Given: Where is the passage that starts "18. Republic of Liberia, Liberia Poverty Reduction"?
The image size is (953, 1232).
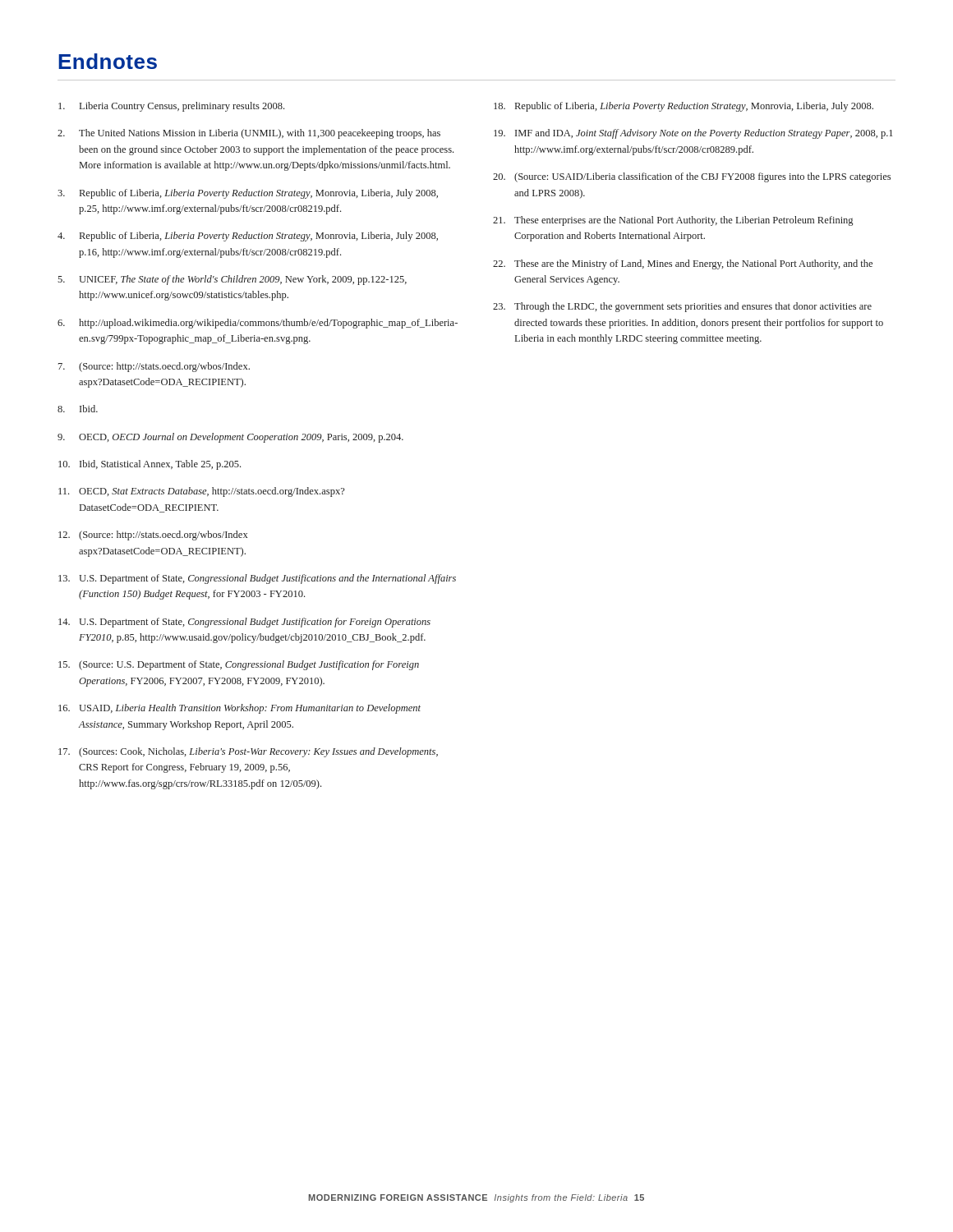Looking at the screenshot, I should point(694,107).
